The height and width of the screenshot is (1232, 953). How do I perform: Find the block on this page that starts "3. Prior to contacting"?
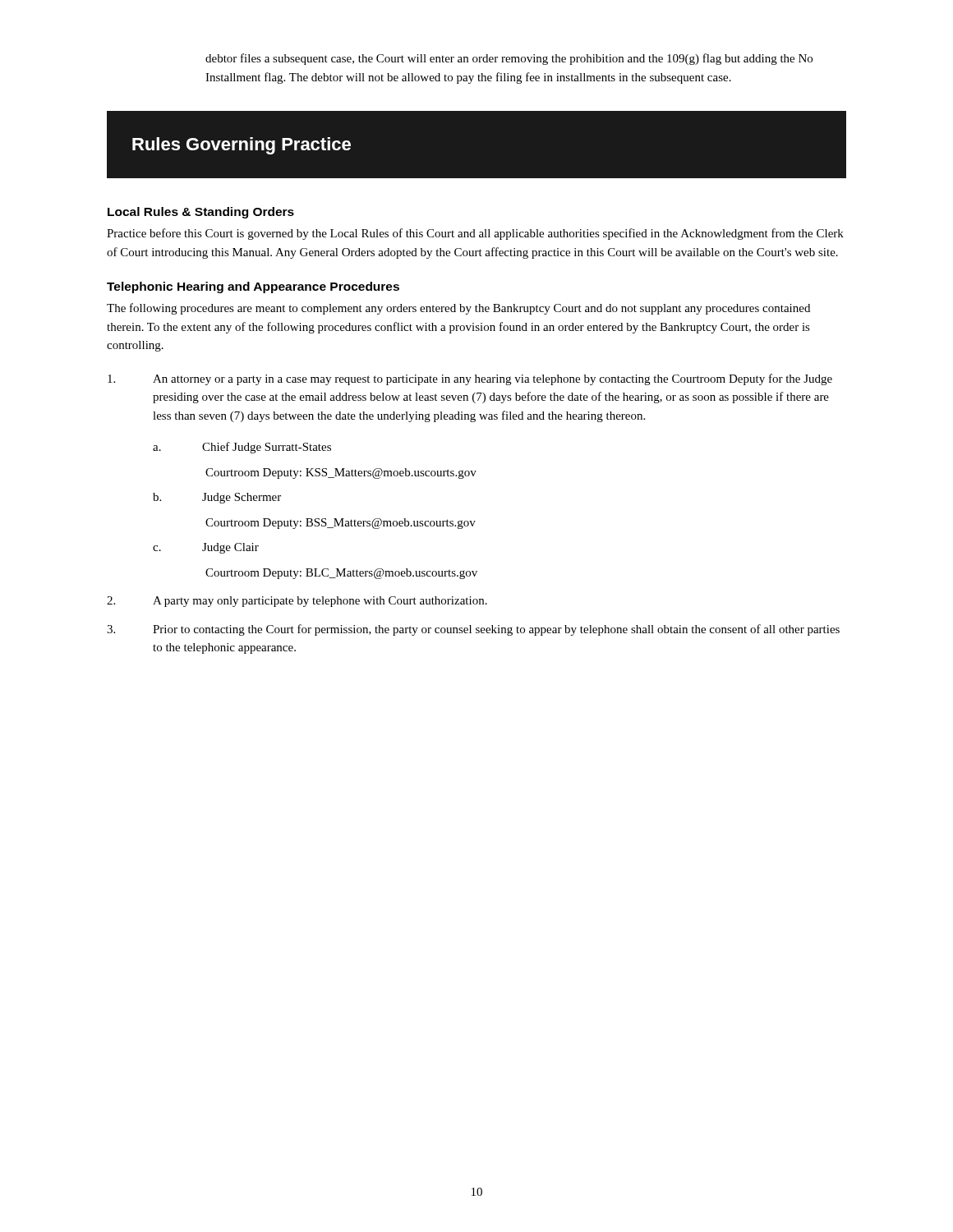[x=476, y=638]
